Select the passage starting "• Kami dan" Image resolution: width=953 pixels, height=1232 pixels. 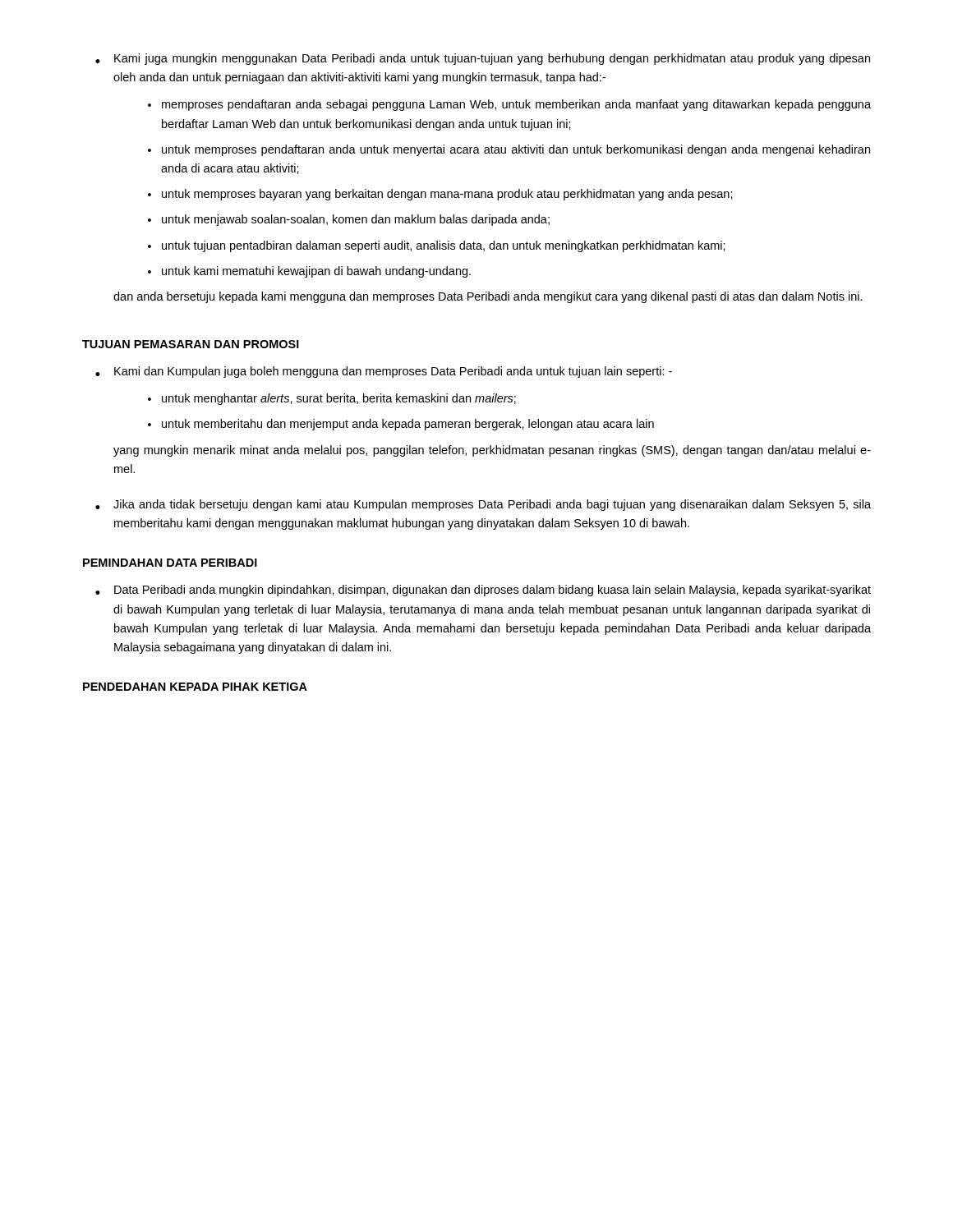(476, 425)
